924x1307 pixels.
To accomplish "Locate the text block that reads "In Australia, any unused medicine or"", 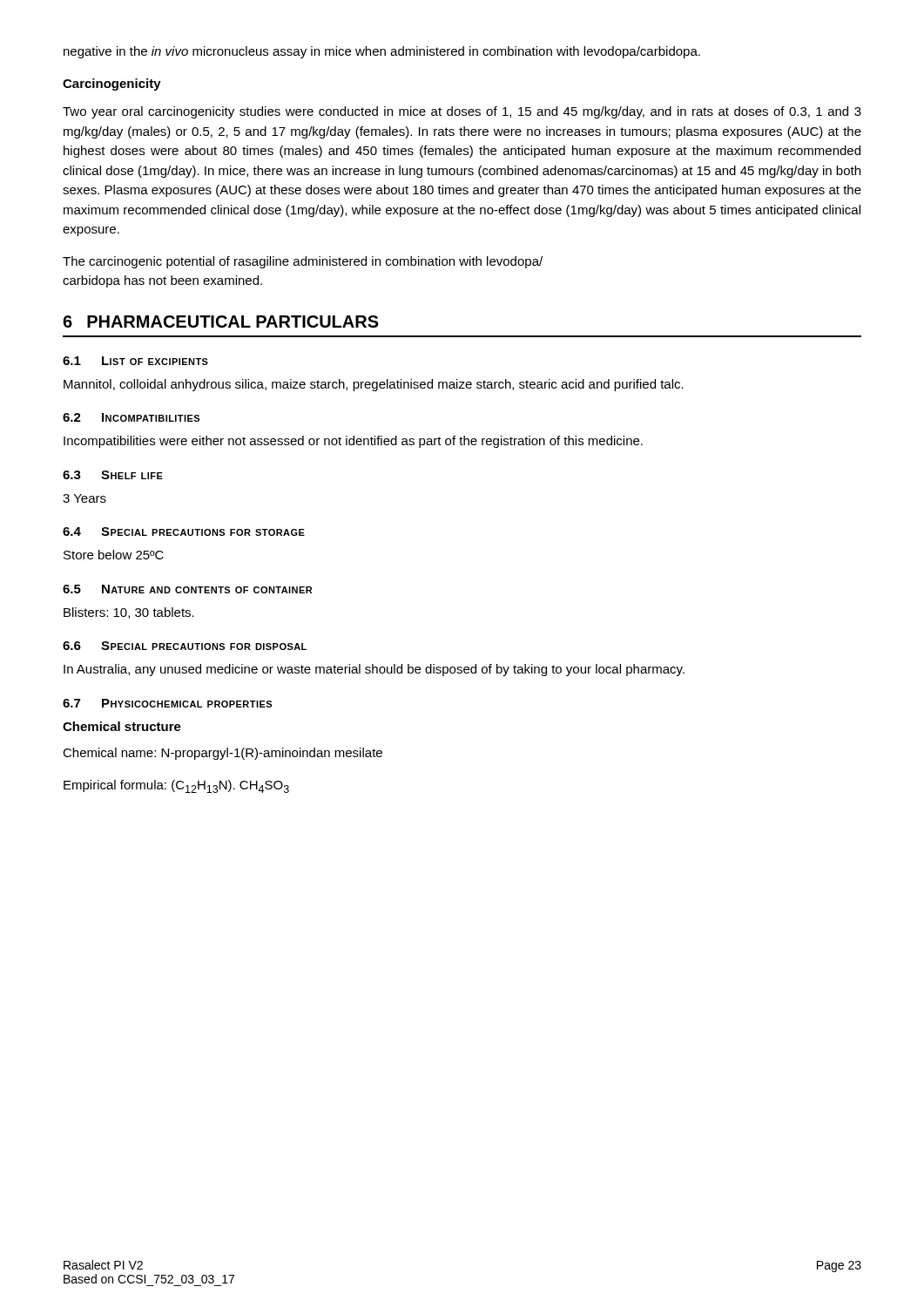I will click(x=462, y=669).
